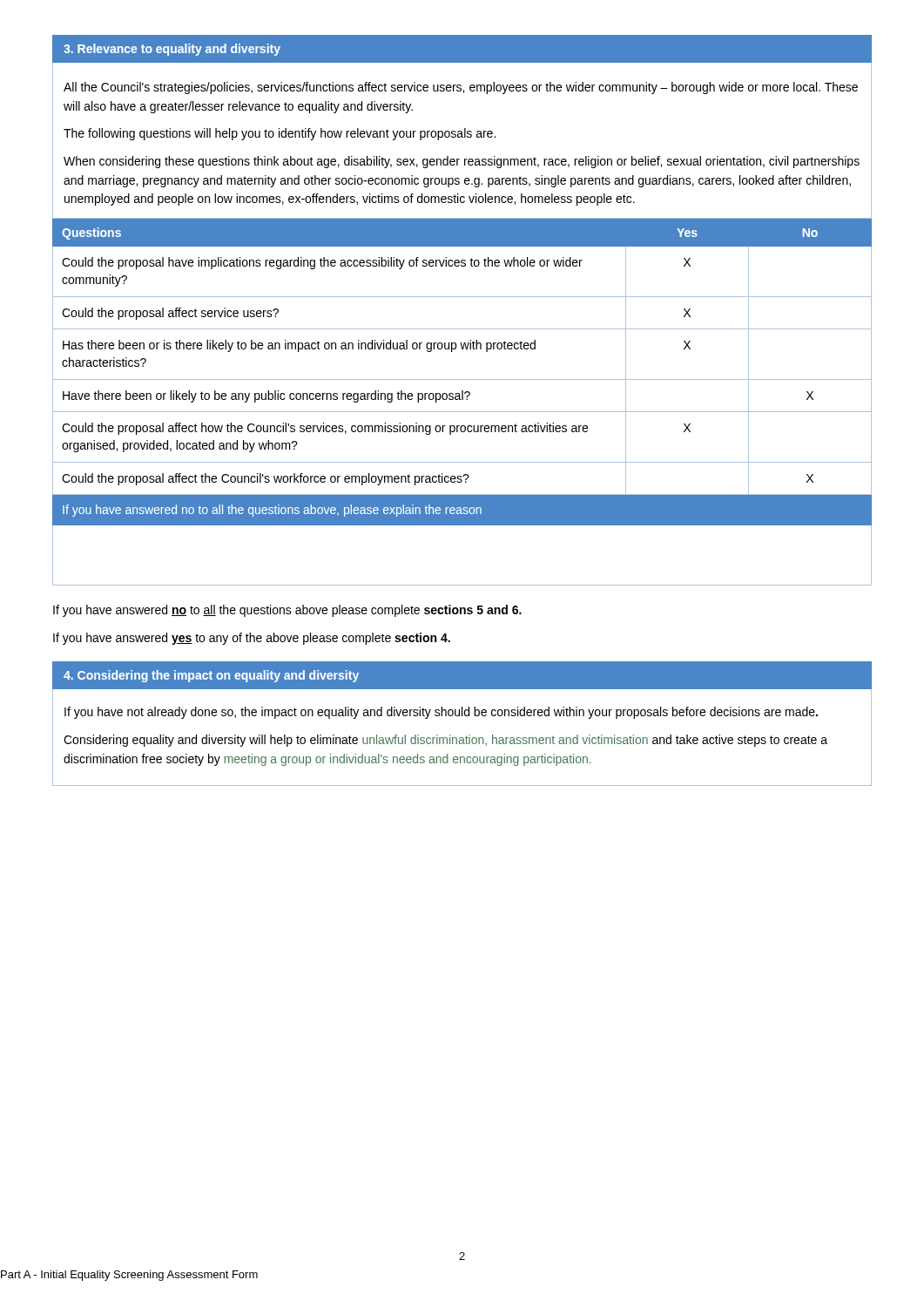Image resolution: width=924 pixels, height=1307 pixels.
Task: Click on the text starting "If you have not already done so,"
Action: 462,736
